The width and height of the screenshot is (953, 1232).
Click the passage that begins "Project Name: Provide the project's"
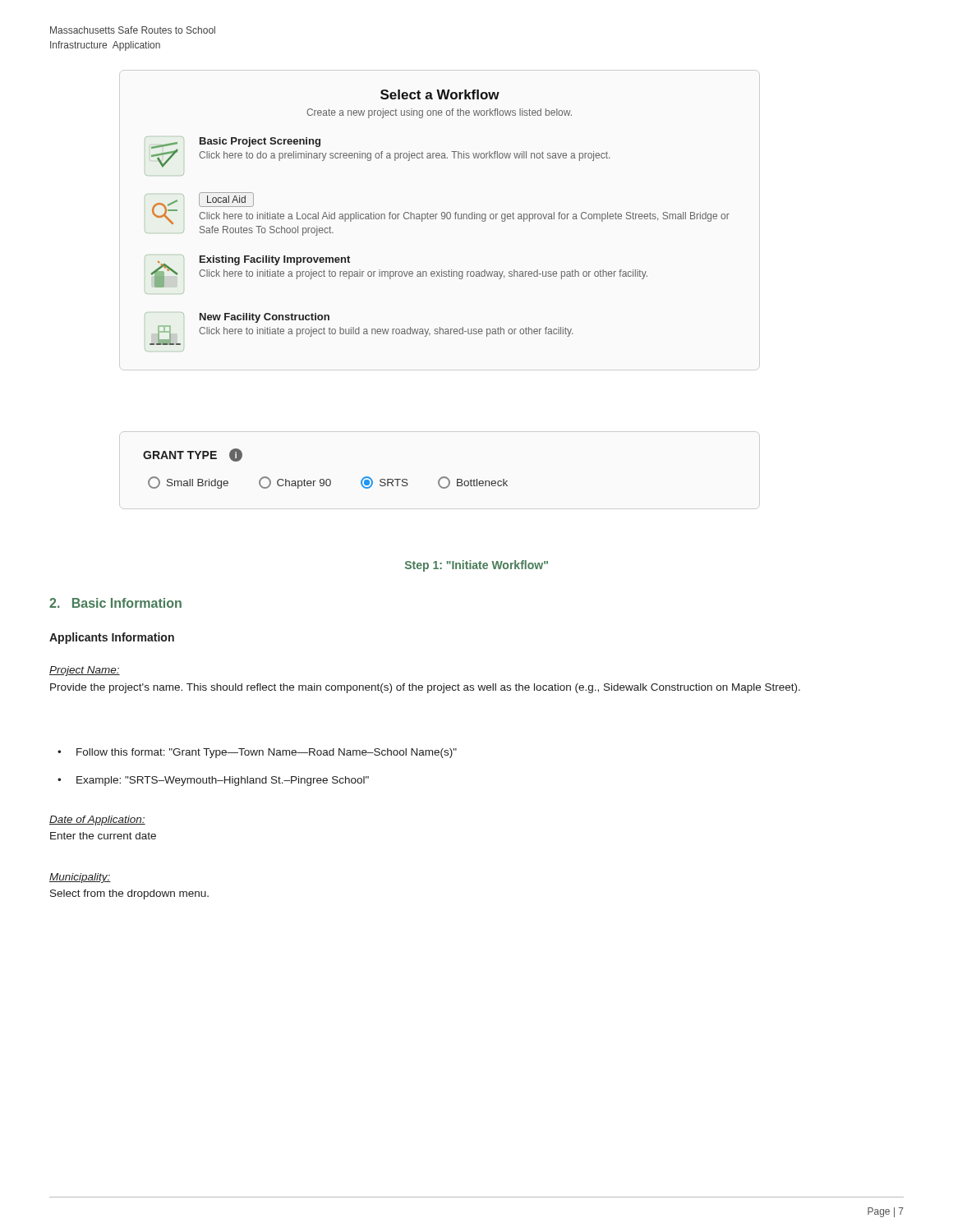point(476,680)
